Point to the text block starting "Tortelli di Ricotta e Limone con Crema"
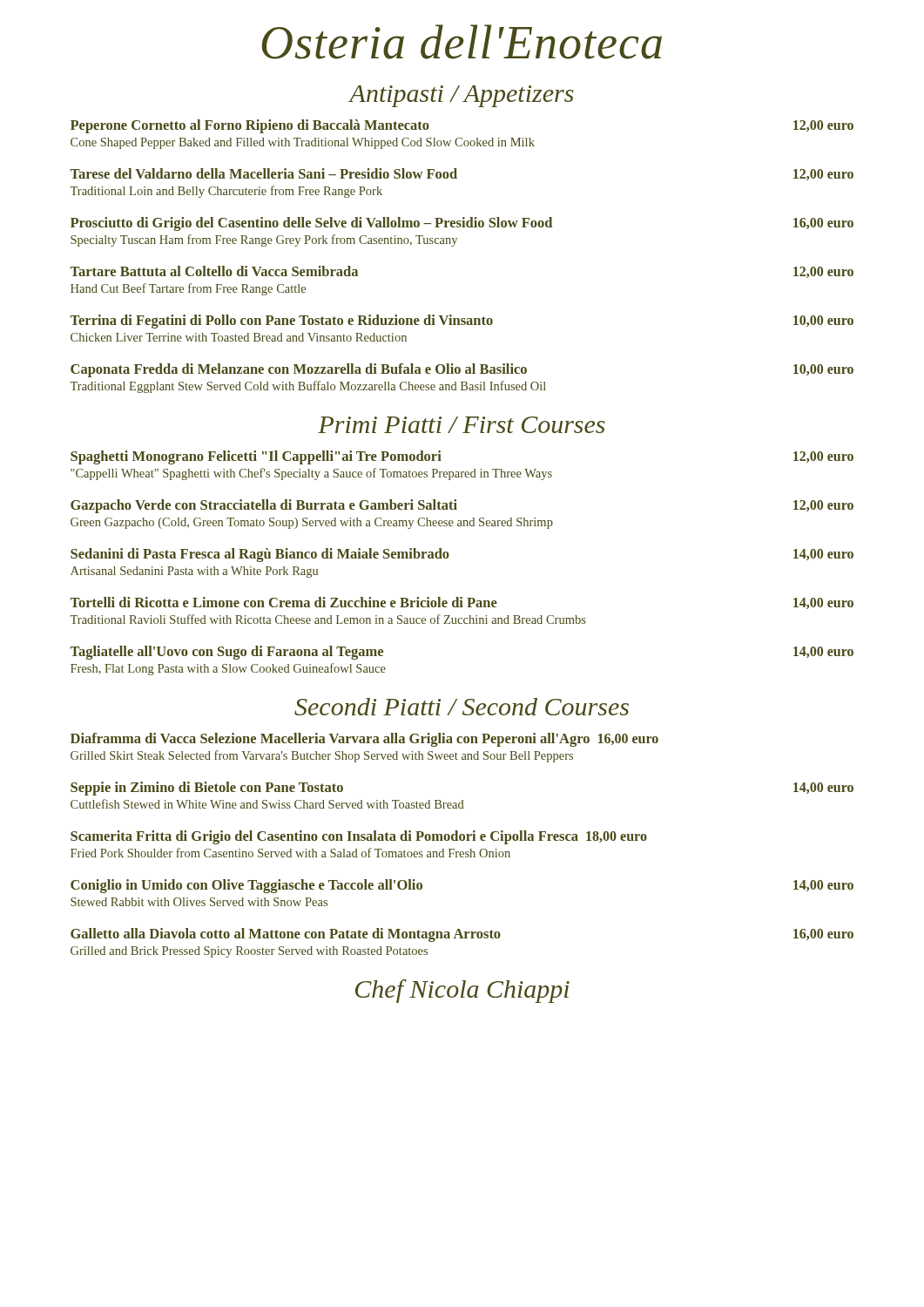 [462, 611]
